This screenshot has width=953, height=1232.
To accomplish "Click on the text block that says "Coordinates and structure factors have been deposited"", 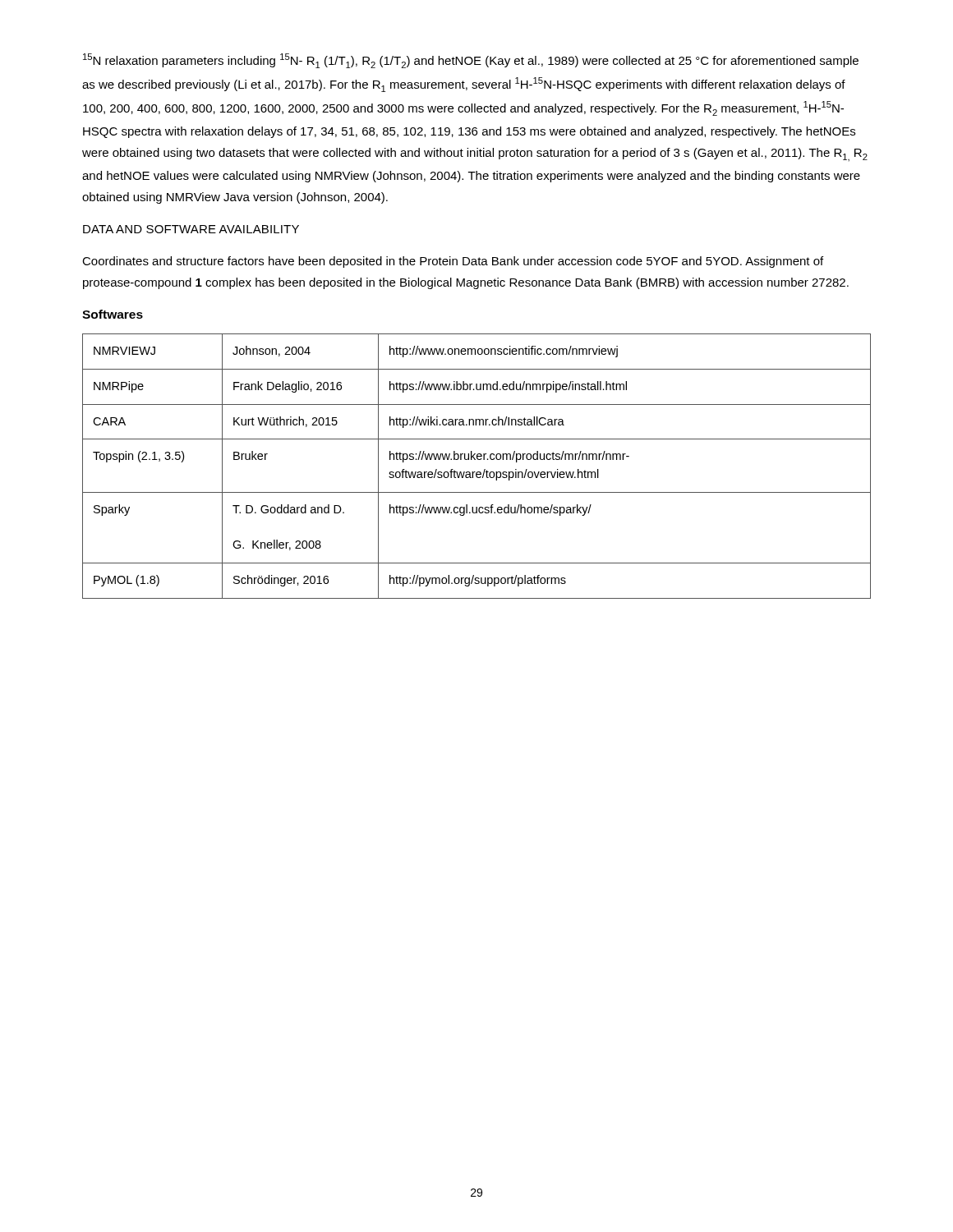I will (x=476, y=271).
